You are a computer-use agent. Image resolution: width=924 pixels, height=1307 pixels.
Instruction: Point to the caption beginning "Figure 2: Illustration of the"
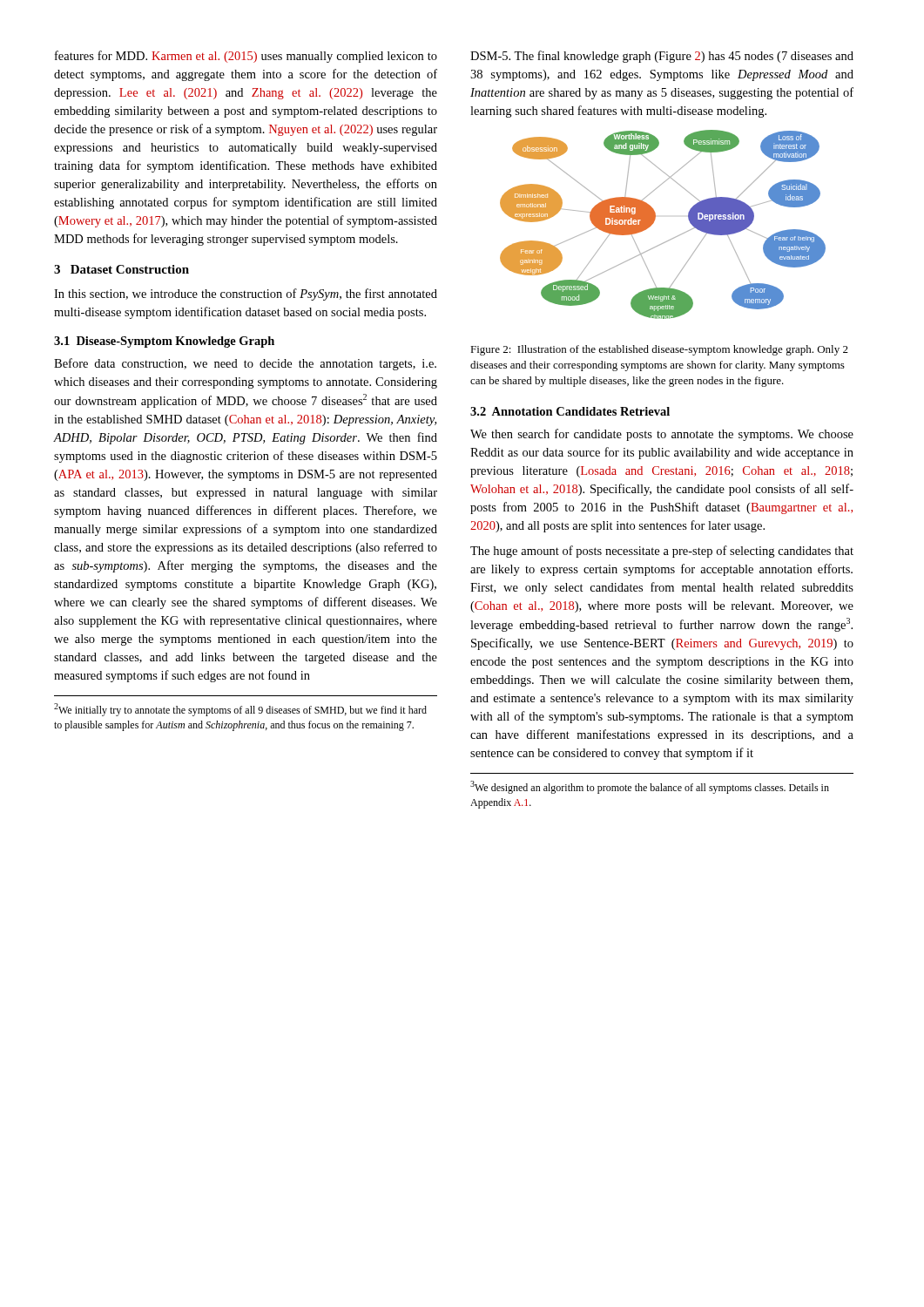pyautogui.click(x=659, y=365)
